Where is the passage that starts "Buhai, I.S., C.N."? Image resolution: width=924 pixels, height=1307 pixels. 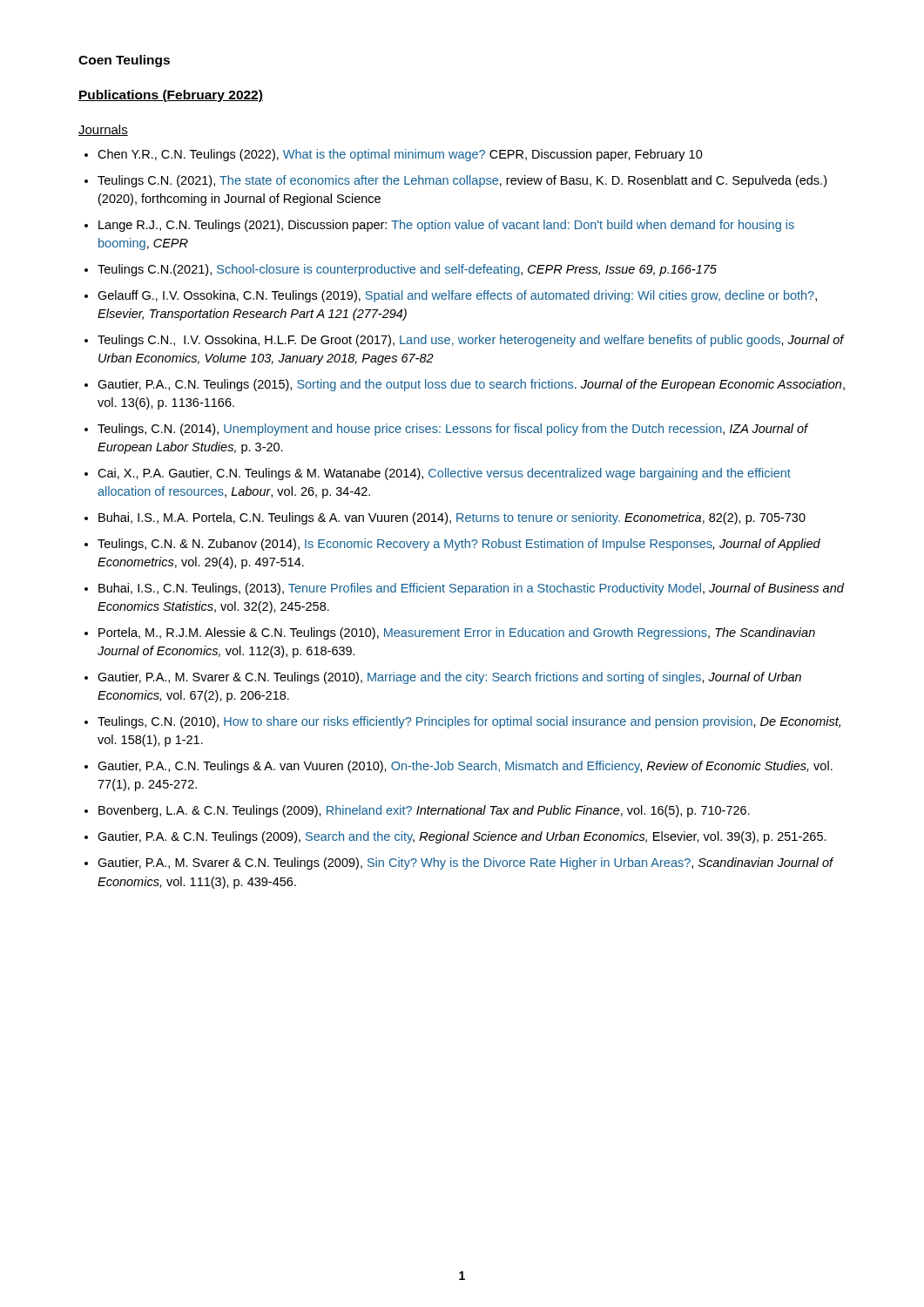(x=471, y=598)
